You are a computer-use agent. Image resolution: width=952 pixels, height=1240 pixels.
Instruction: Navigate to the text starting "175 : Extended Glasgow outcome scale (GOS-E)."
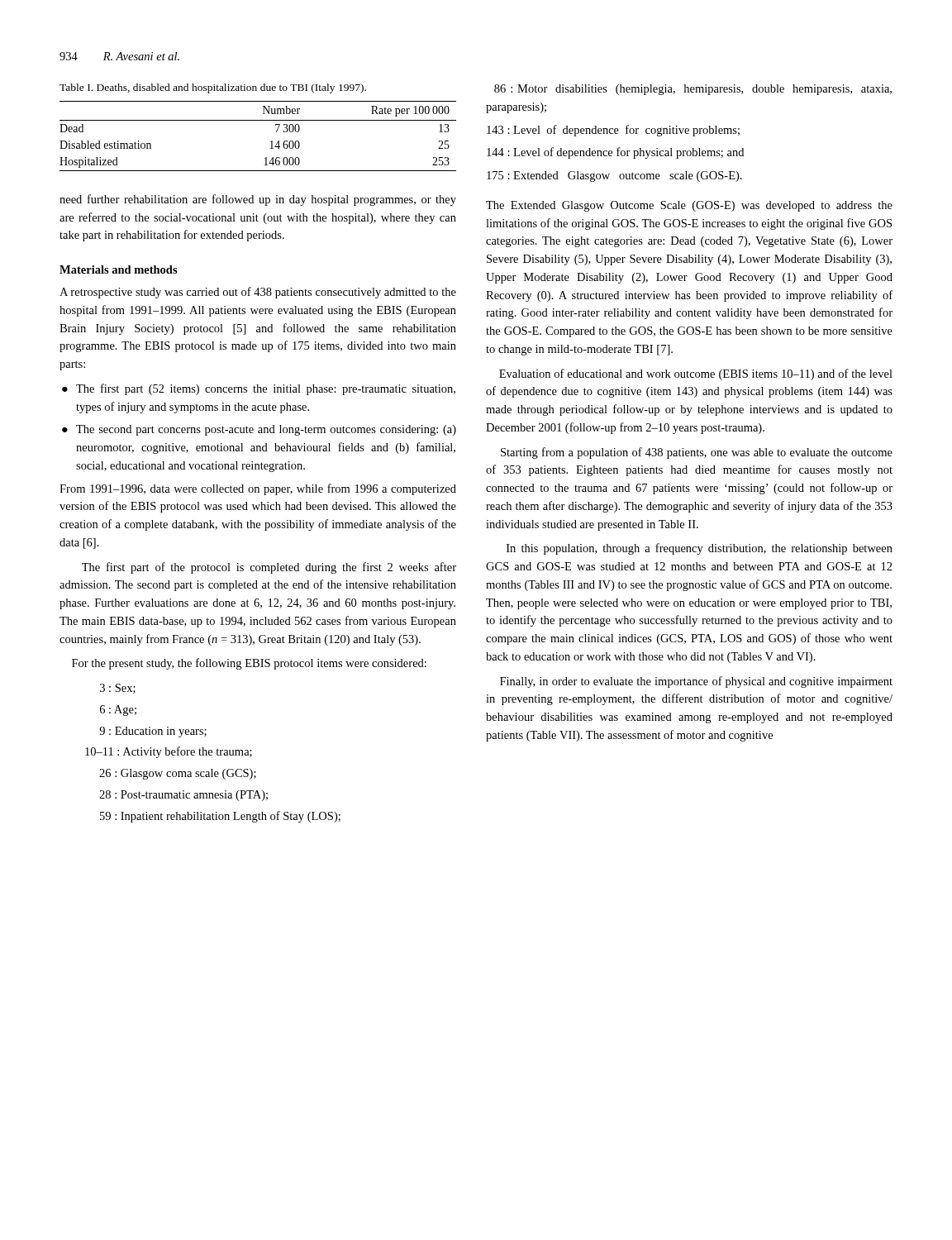point(614,175)
